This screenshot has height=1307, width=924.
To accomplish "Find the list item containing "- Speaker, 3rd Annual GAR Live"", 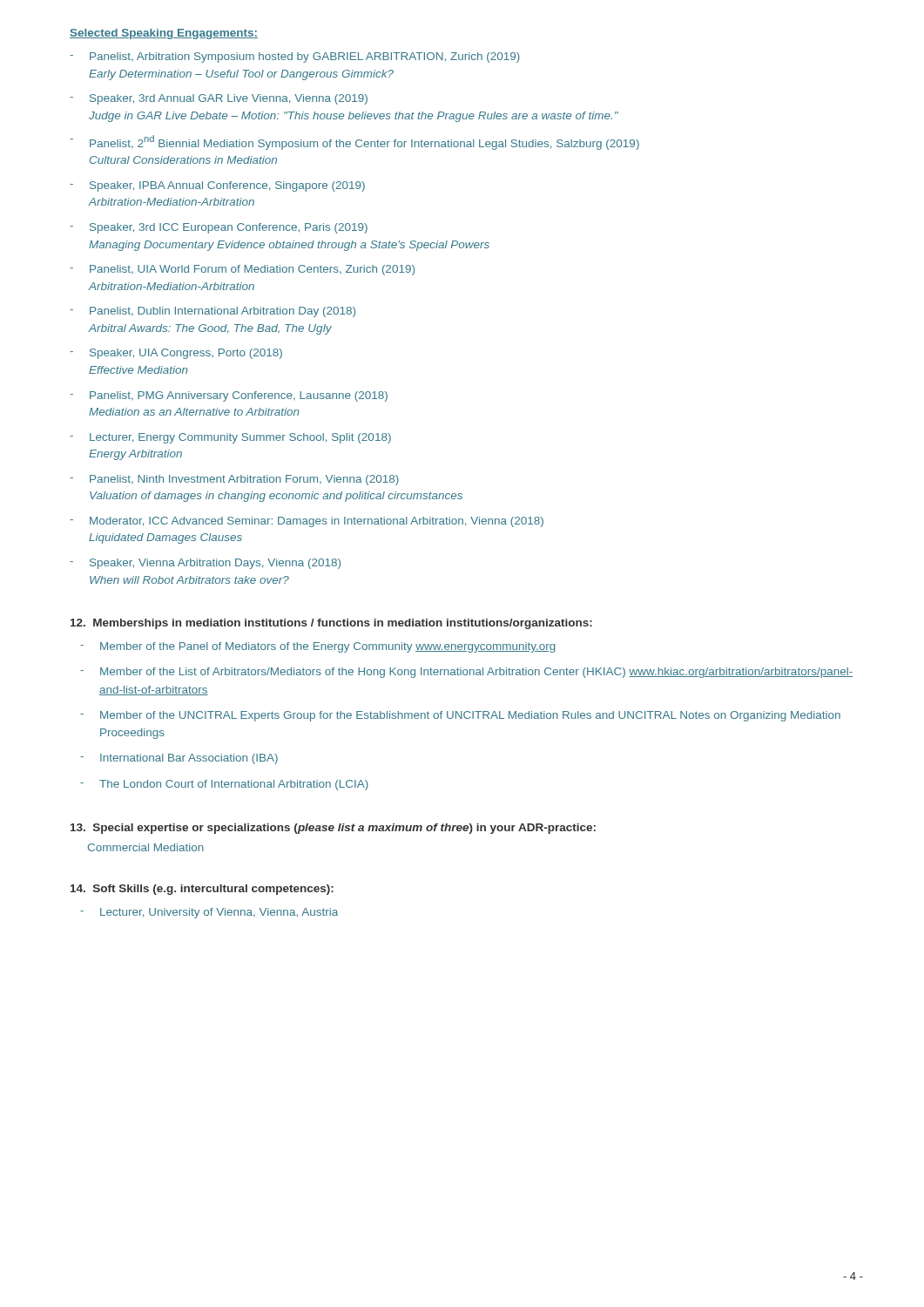I will [x=466, y=107].
